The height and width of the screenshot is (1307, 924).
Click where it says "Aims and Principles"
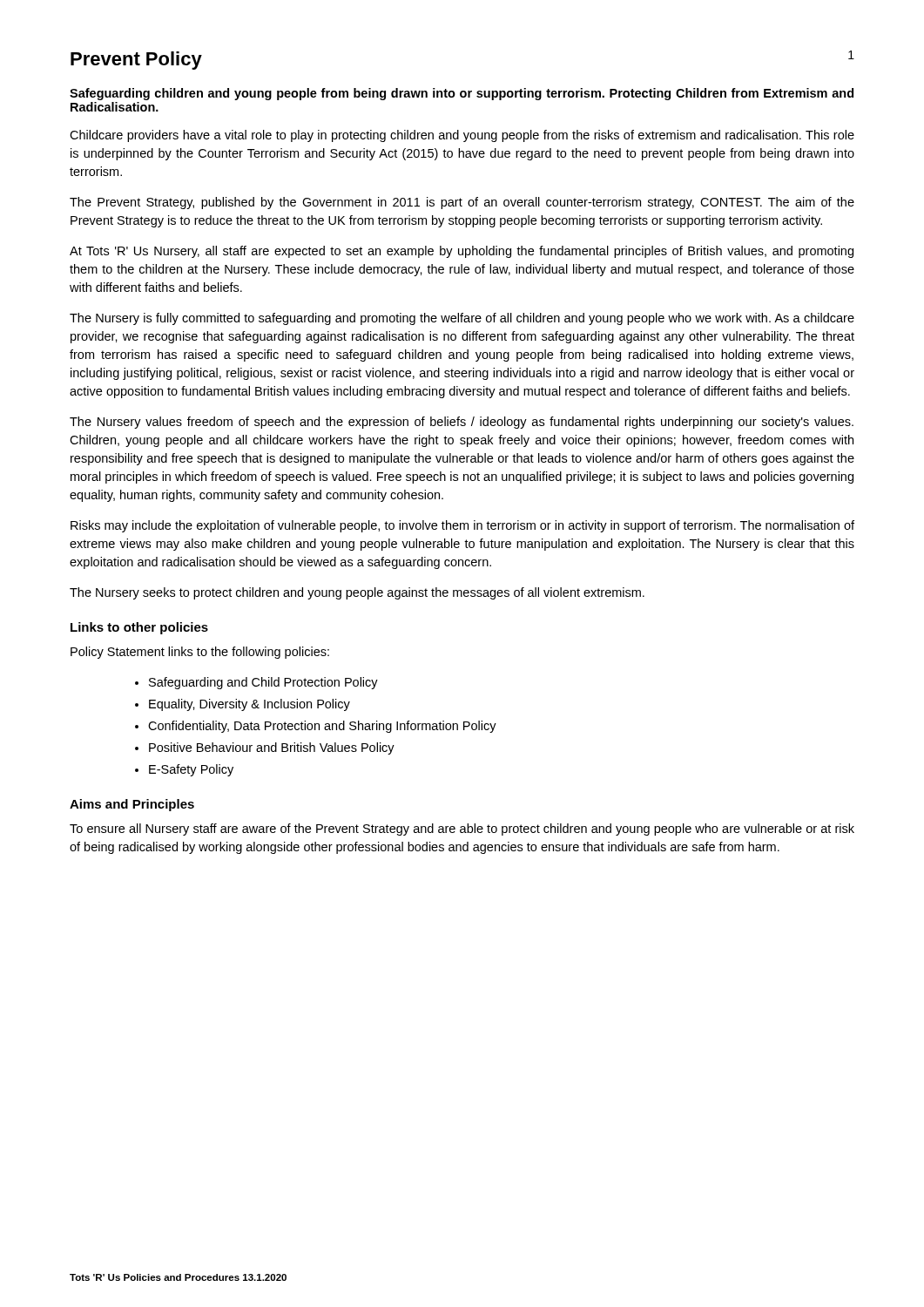coord(132,804)
